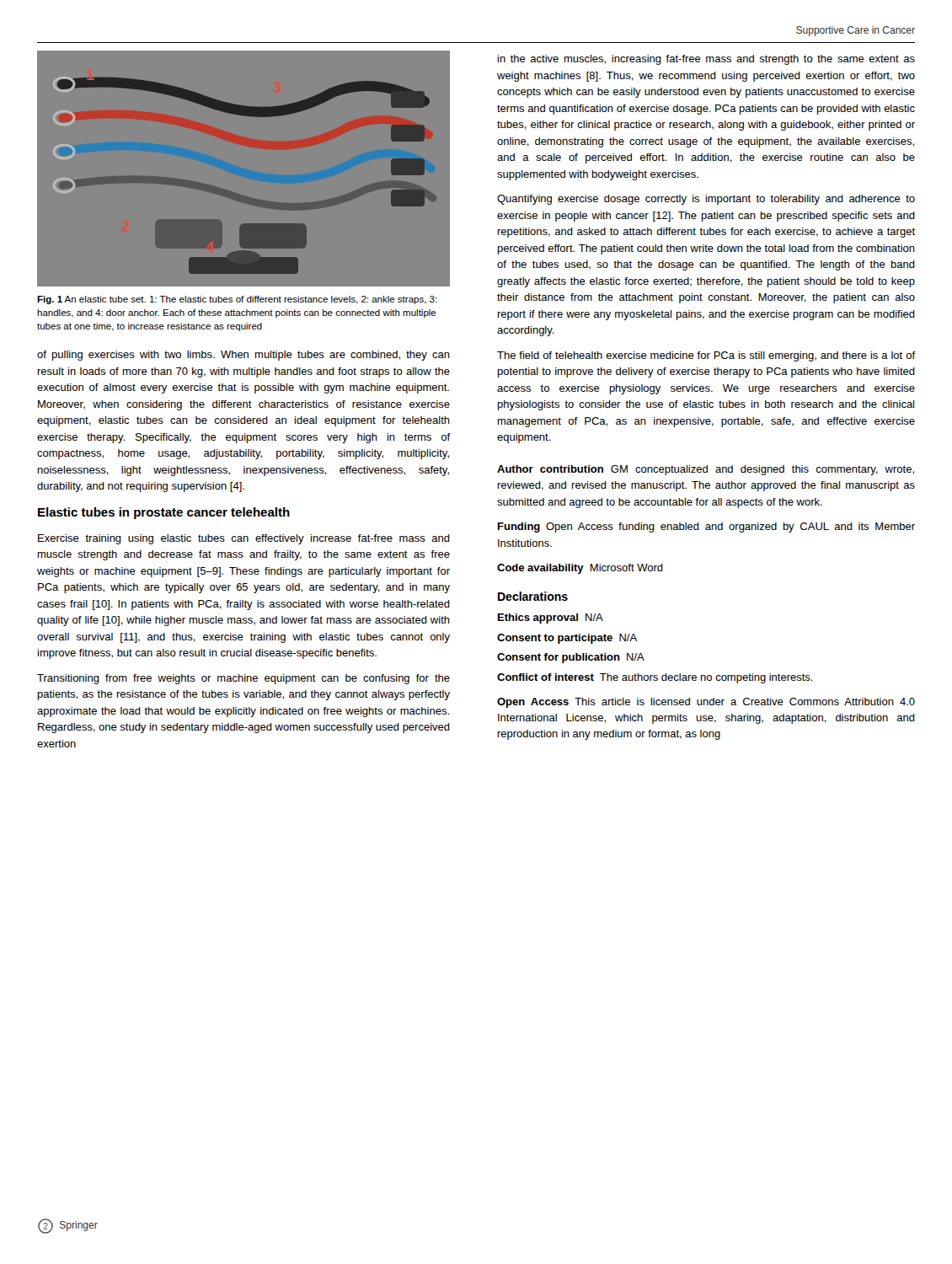Click on the text starting "Exercise training using elastic tubes can"

click(x=243, y=595)
